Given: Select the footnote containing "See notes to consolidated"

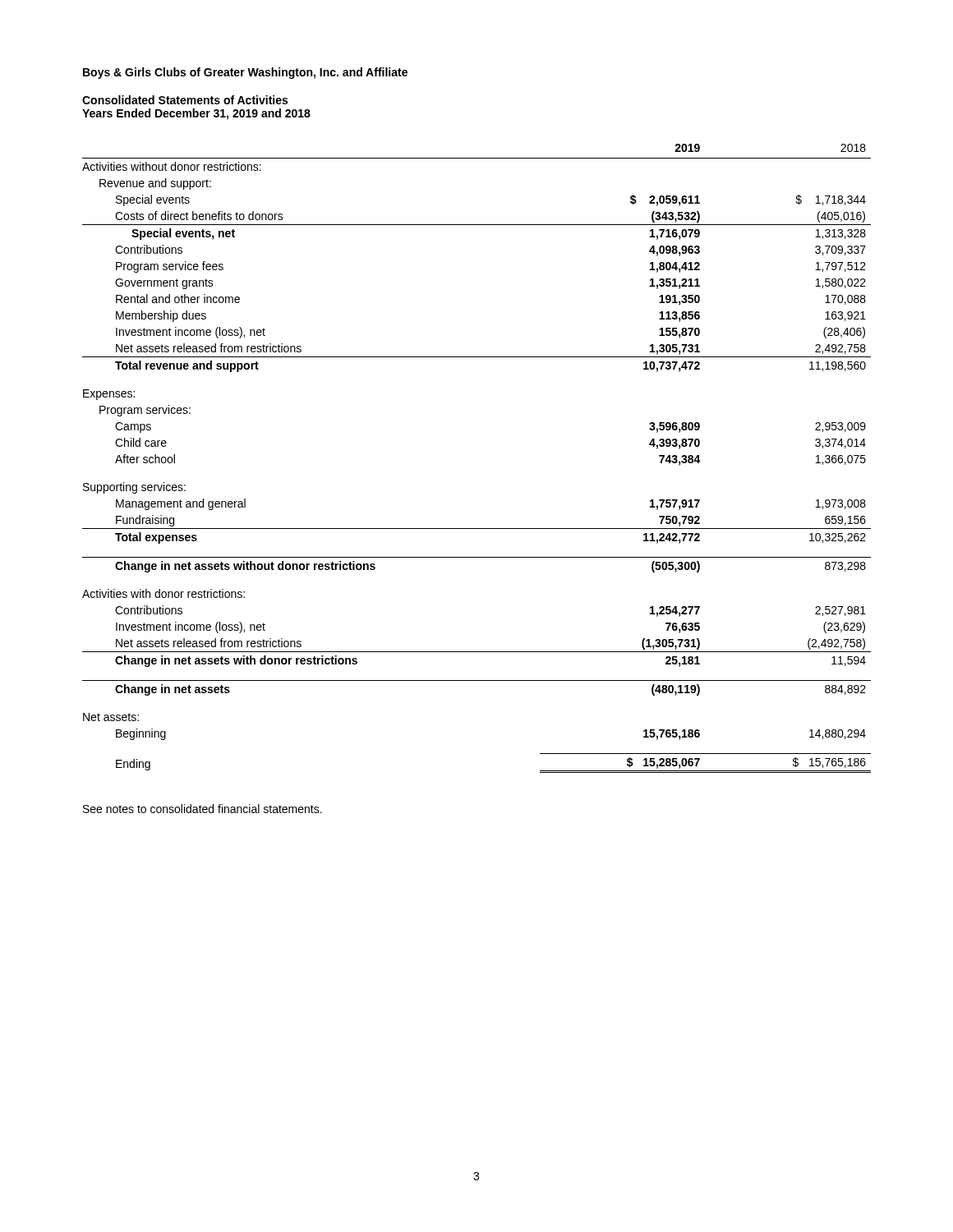Looking at the screenshot, I should pyautogui.click(x=202, y=809).
